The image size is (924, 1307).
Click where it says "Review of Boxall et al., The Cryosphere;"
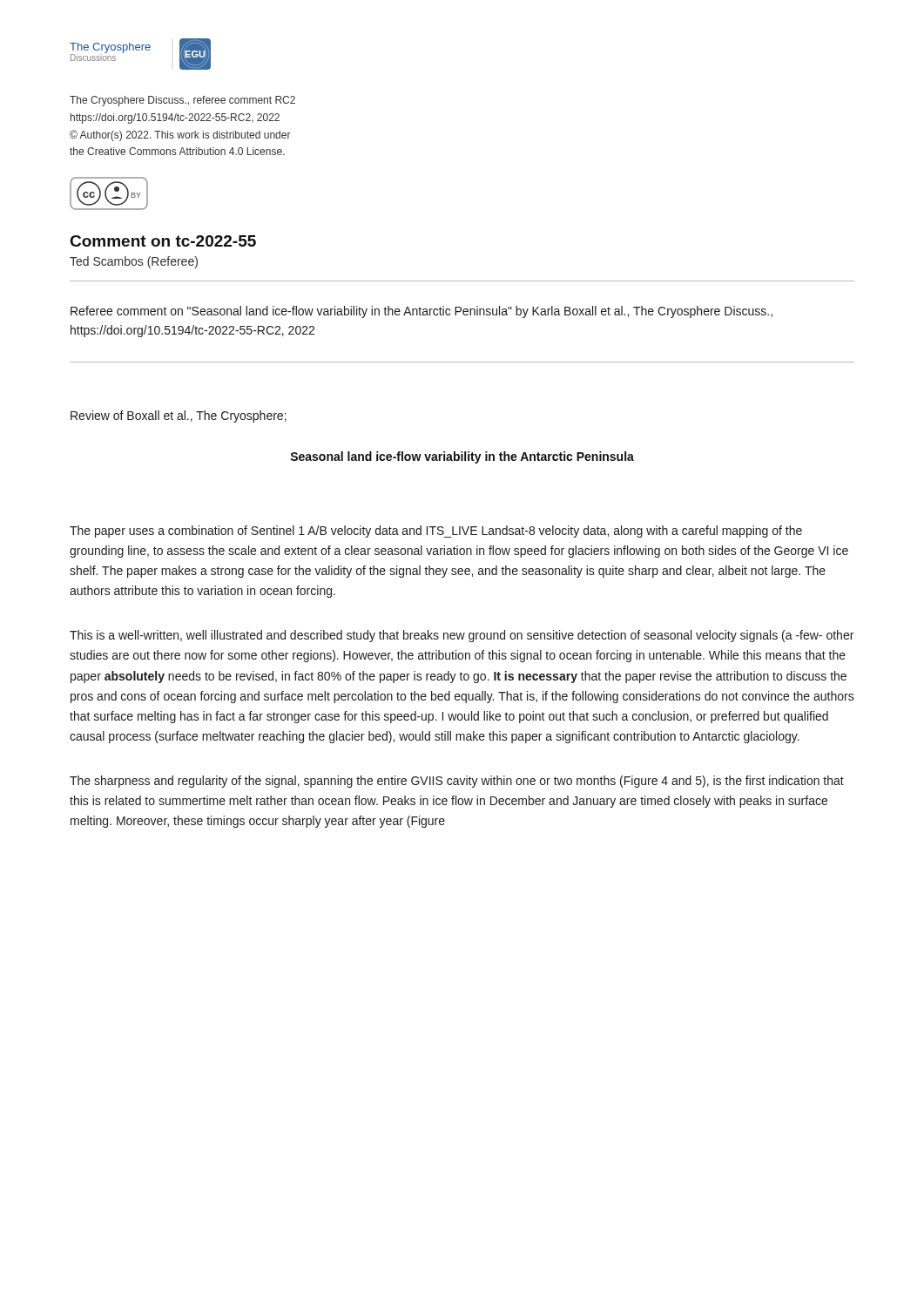pyautogui.click(x=178, y=415)
